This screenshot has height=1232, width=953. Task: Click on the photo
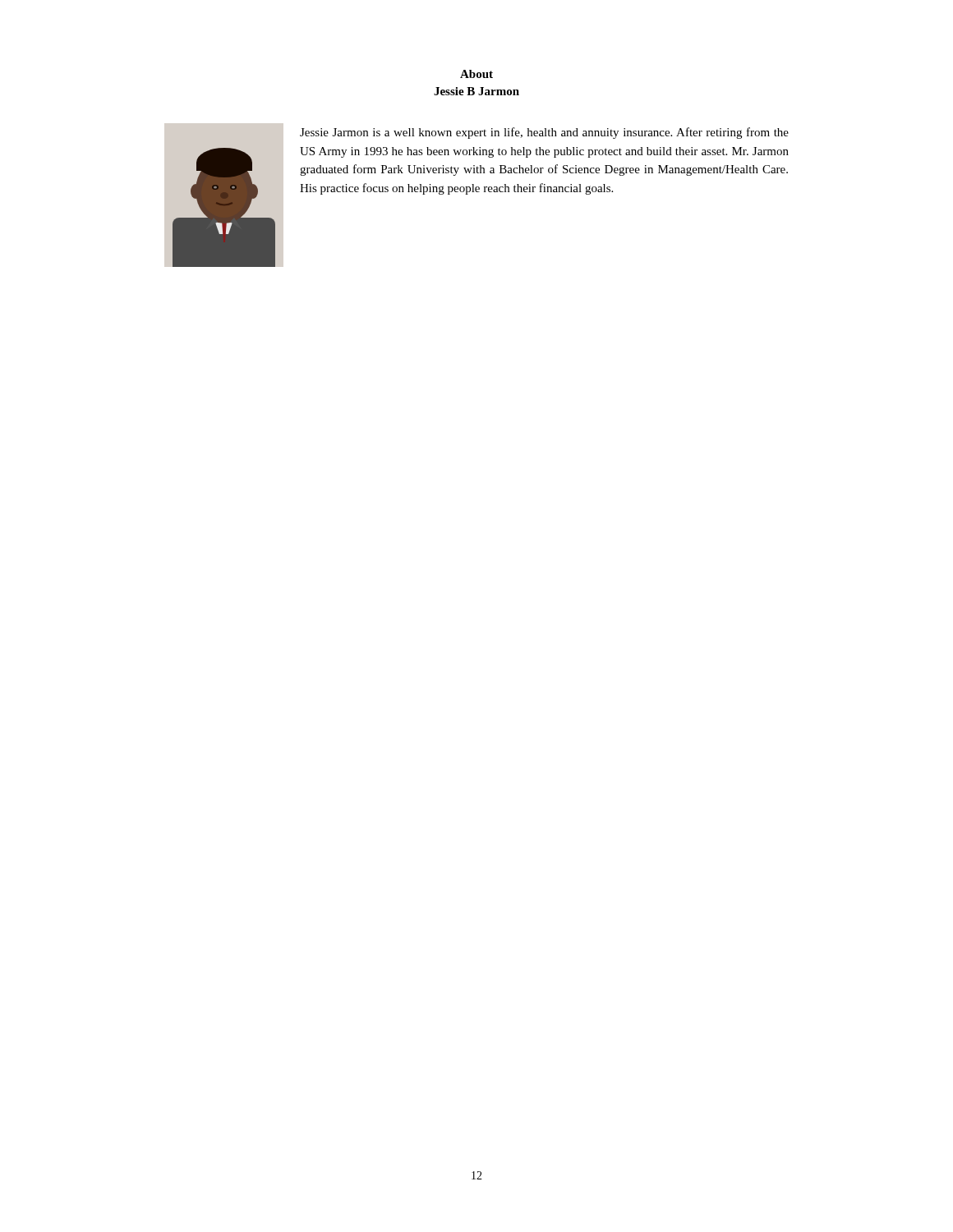click(224, 197)
